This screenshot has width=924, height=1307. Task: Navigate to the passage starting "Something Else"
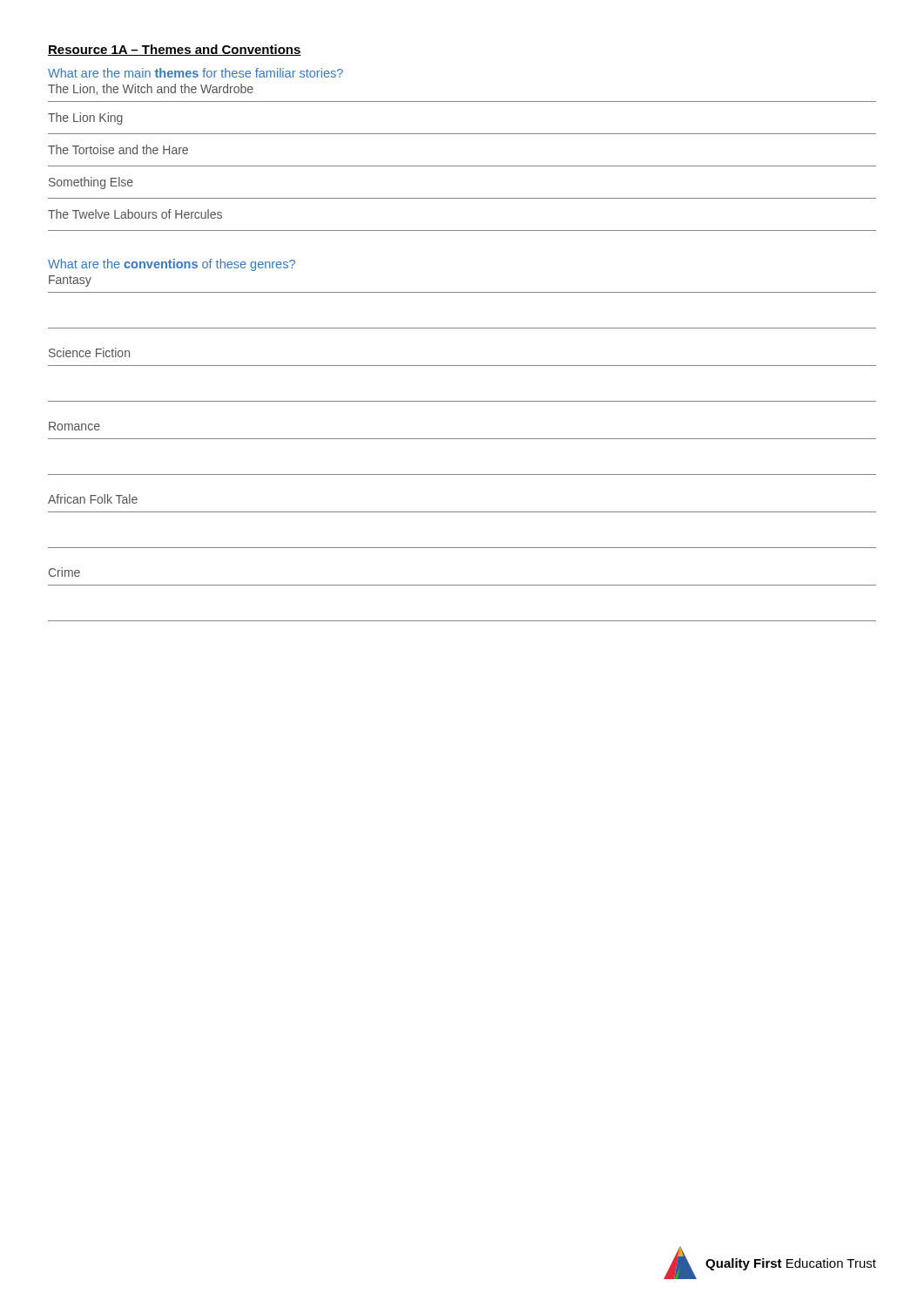pos(91,183)
